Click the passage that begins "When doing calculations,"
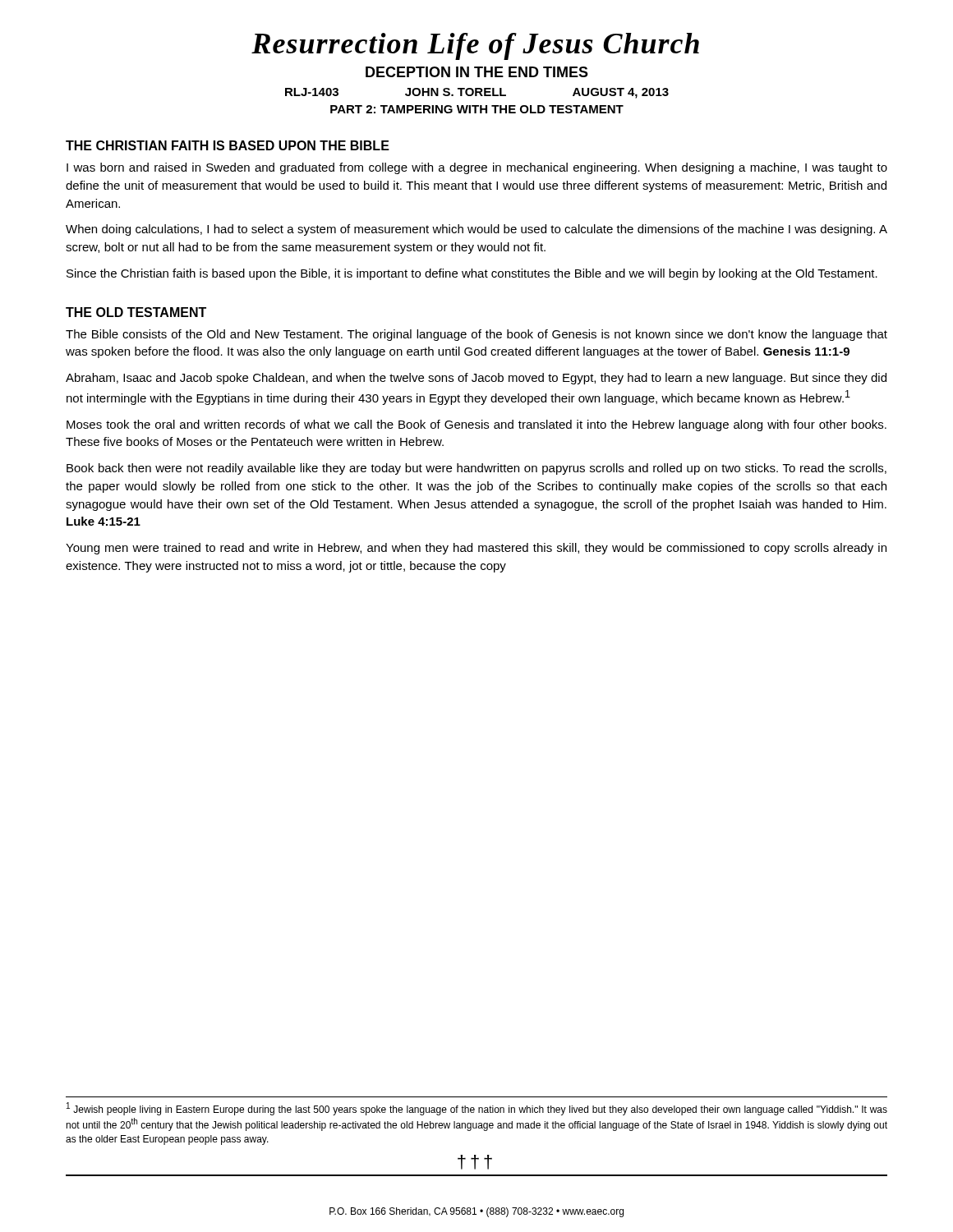The image size is (953, 1232). 476,238
